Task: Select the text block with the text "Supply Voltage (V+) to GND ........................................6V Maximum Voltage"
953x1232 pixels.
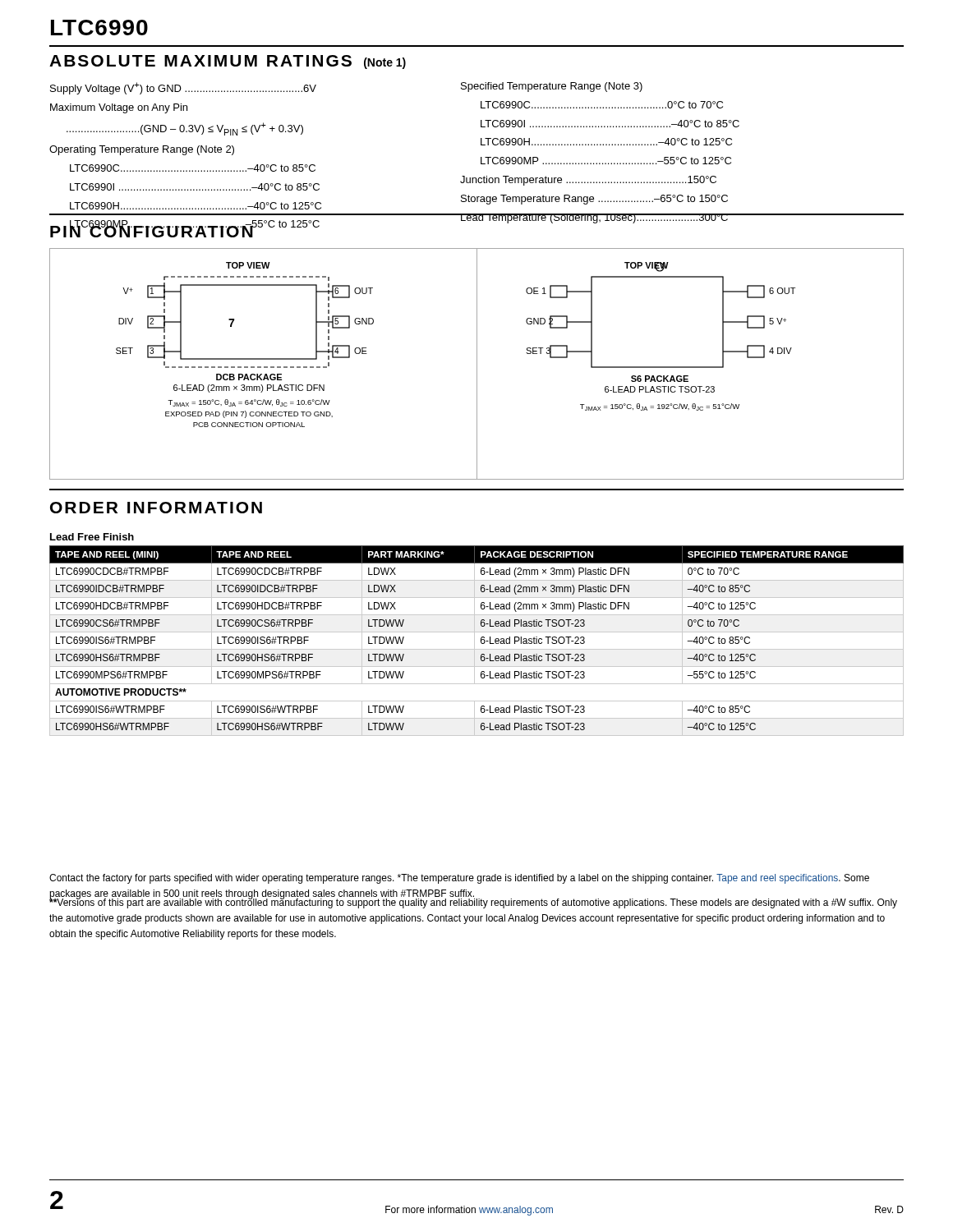Action: 183,88
